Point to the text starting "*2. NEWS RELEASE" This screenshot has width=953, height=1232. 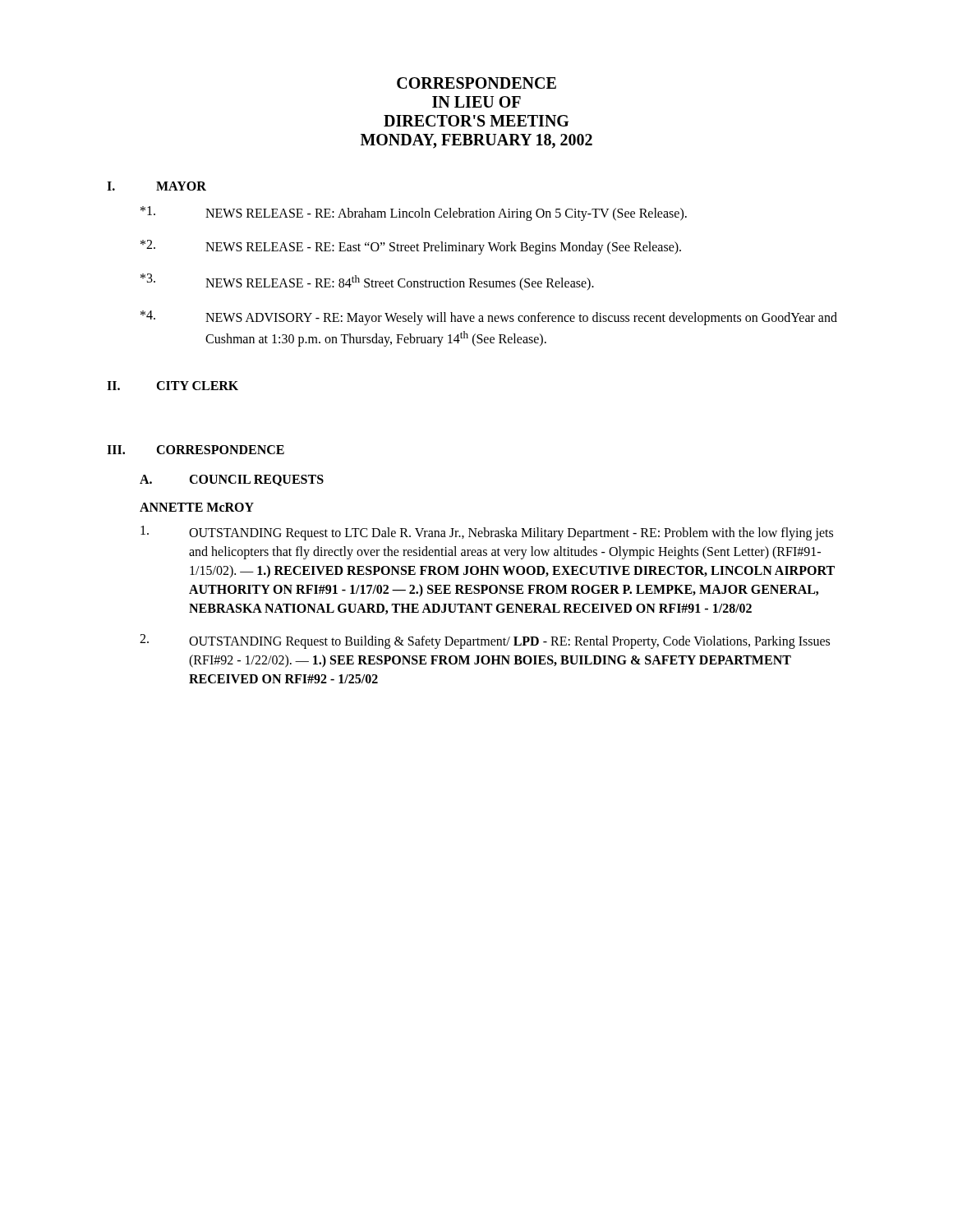click(x=394, y=247)
